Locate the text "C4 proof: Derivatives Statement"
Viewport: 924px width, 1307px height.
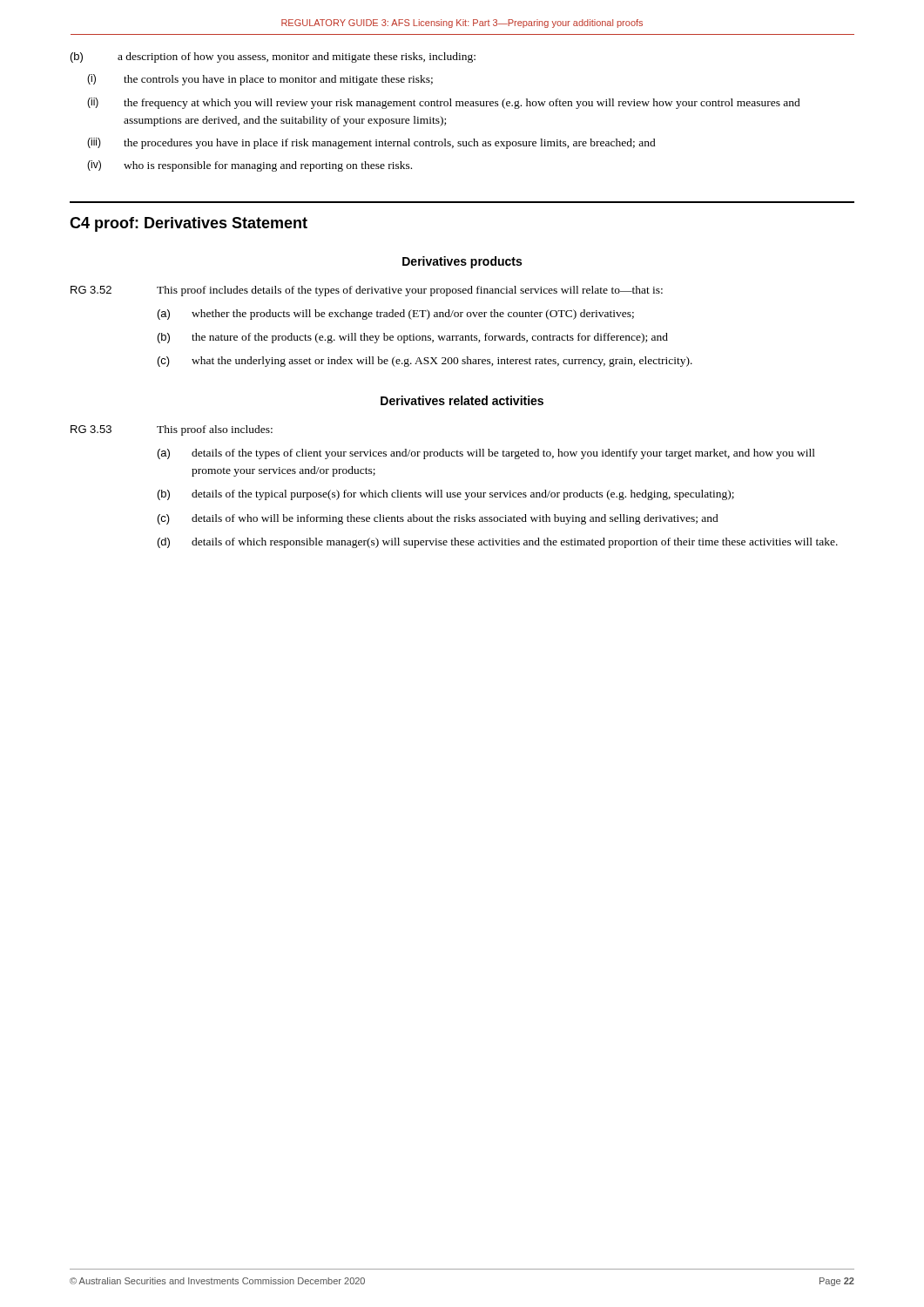pyautogui.click(x=189, y=224)
